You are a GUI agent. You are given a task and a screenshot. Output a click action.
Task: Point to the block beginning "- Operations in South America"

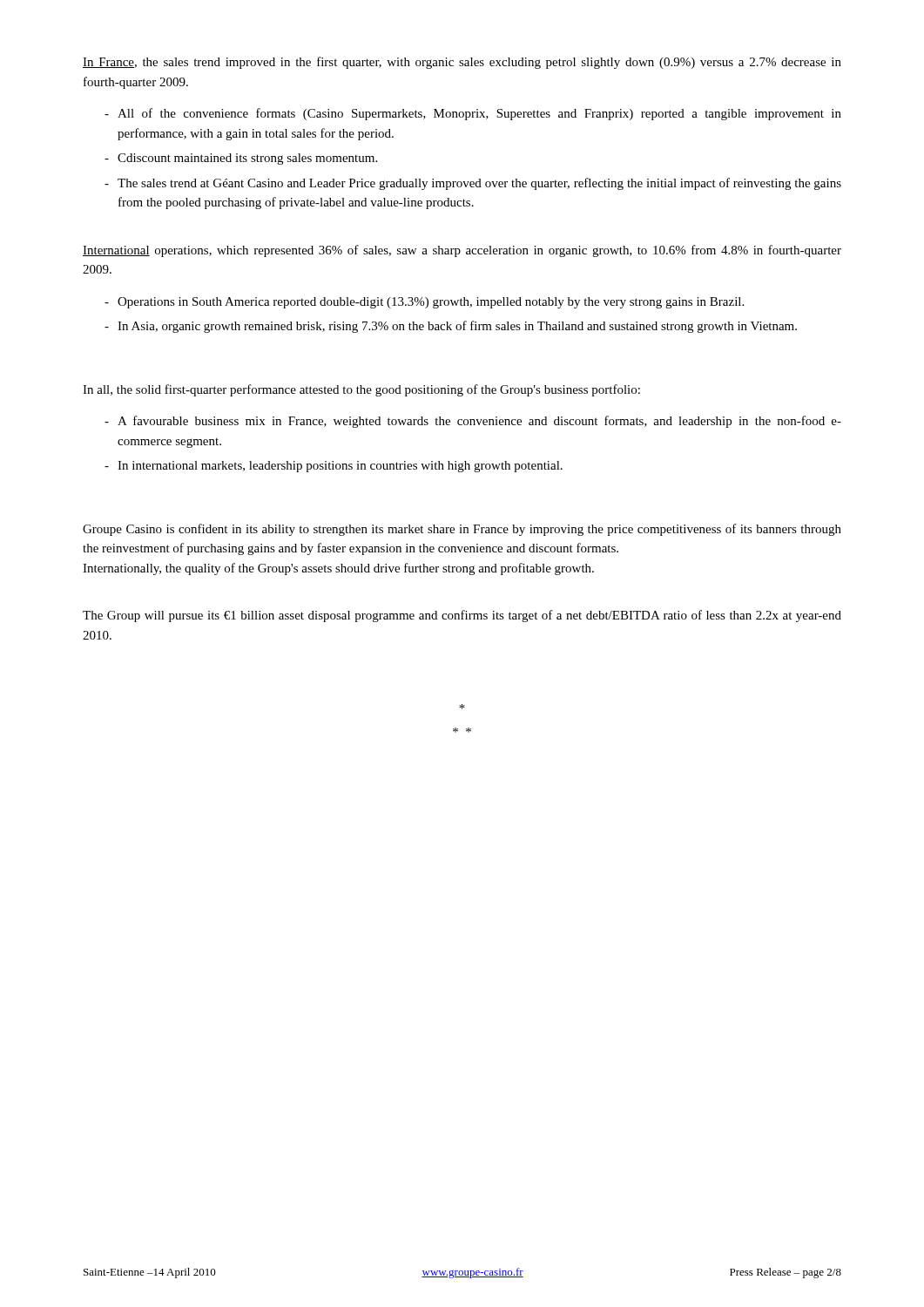[462, 301]
